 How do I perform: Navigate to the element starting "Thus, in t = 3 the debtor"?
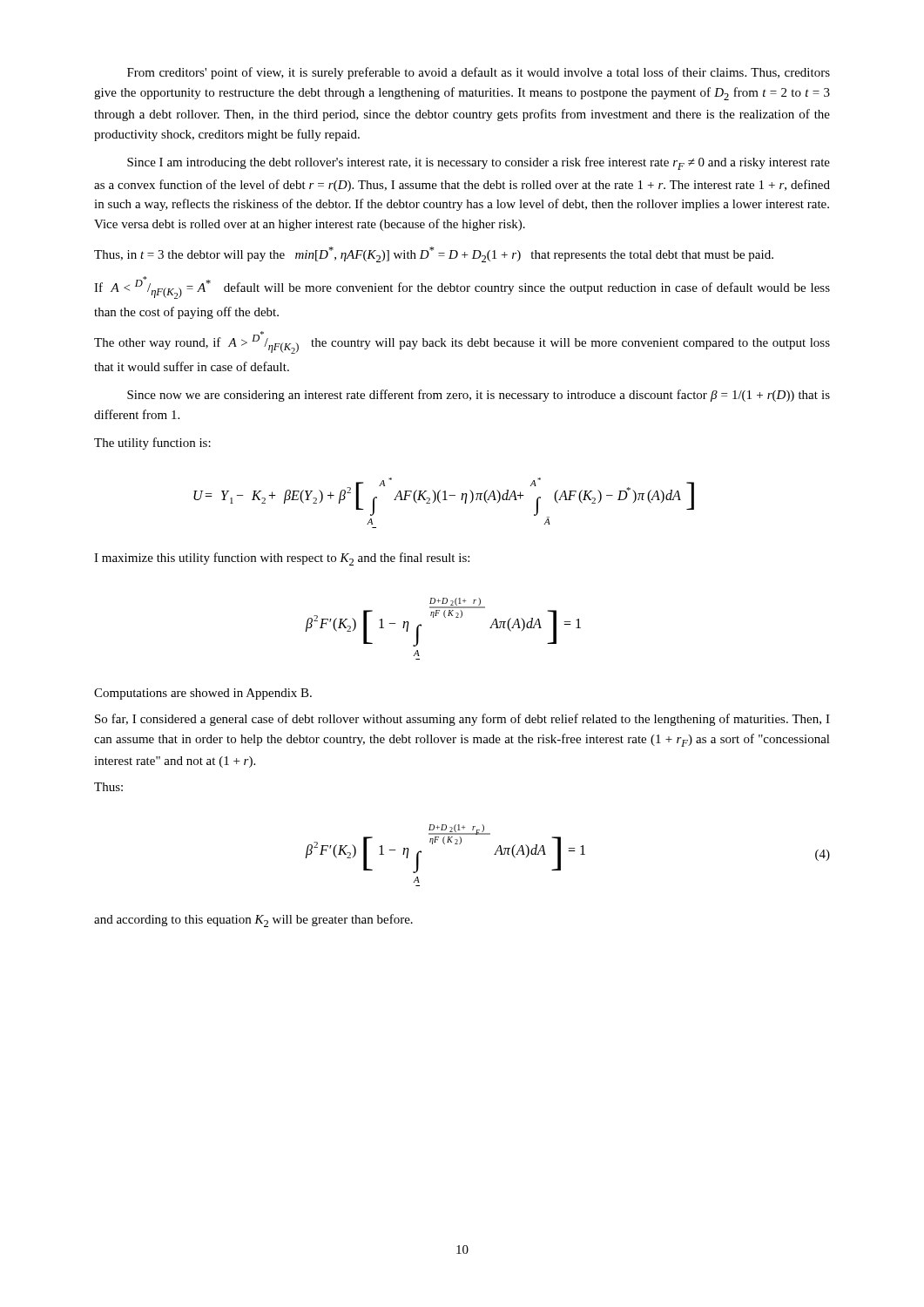tap(462, 255)
